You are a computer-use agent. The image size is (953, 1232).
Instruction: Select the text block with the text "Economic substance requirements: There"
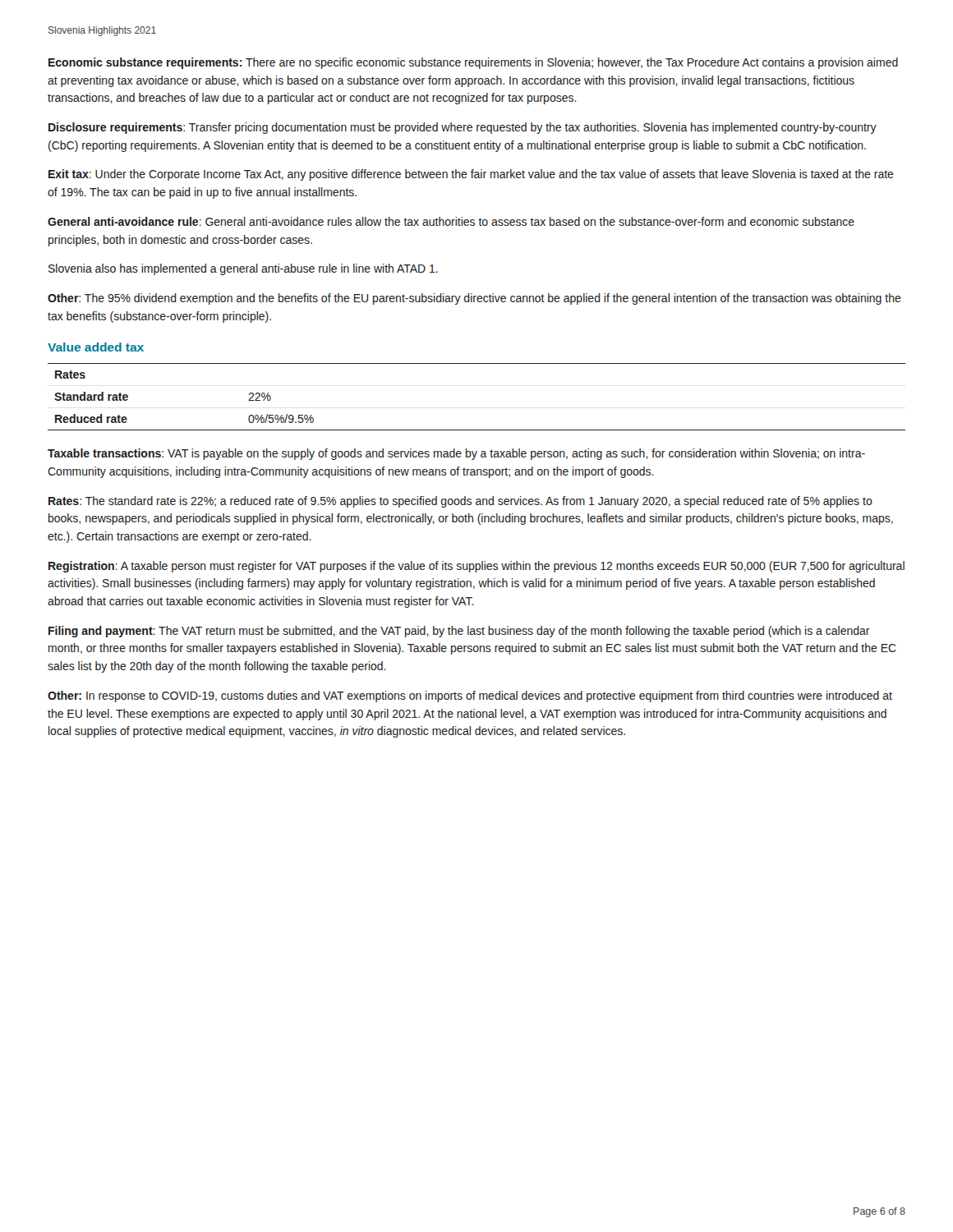click(x=476, y=81)
